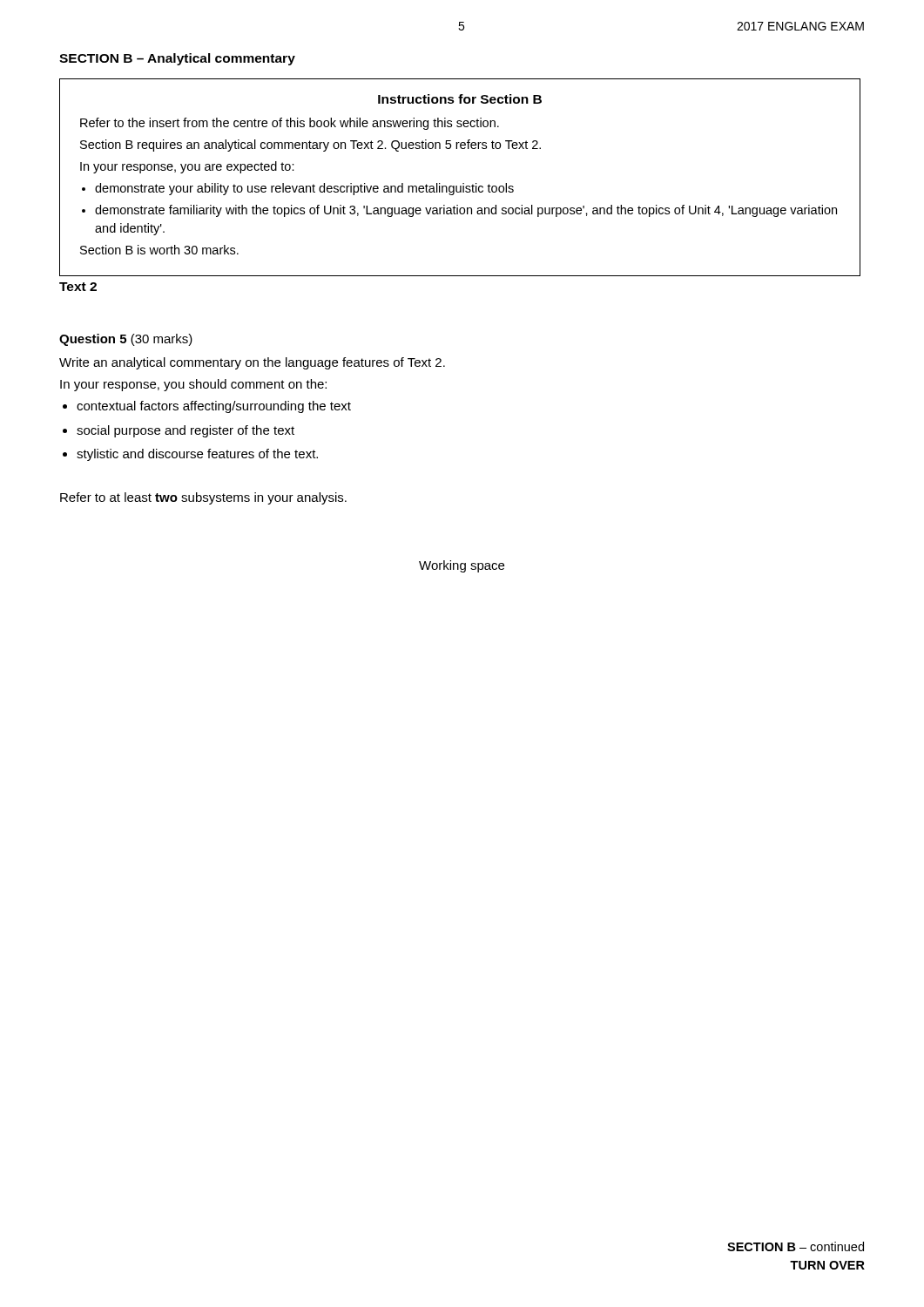Locate the block starting "Text 2"
Image resolution: width=924 pixels, height=1307 pixels.
pyautogui.click(x=78, y=286)
